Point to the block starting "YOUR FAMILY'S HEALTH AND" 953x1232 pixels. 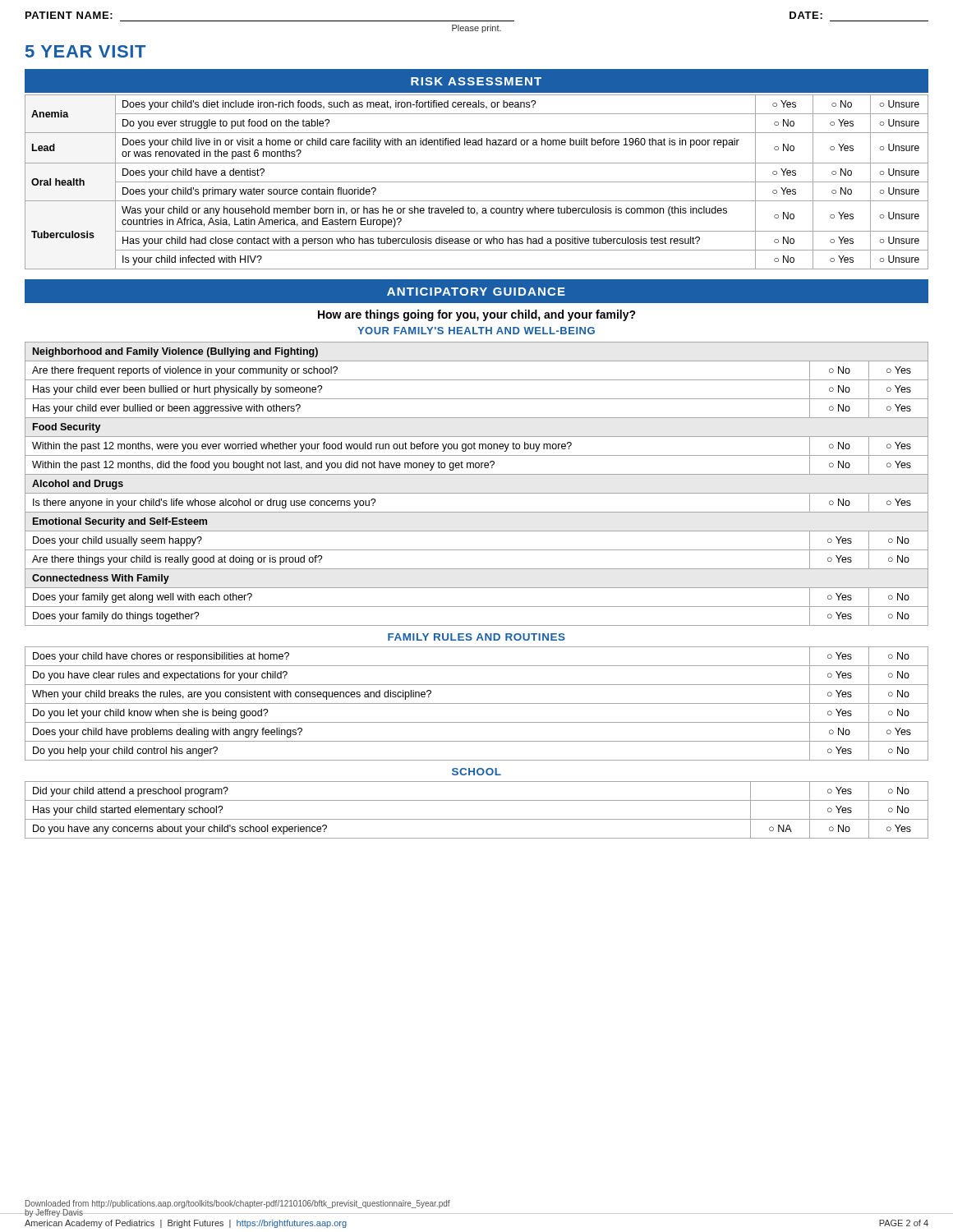pos(476,331)
